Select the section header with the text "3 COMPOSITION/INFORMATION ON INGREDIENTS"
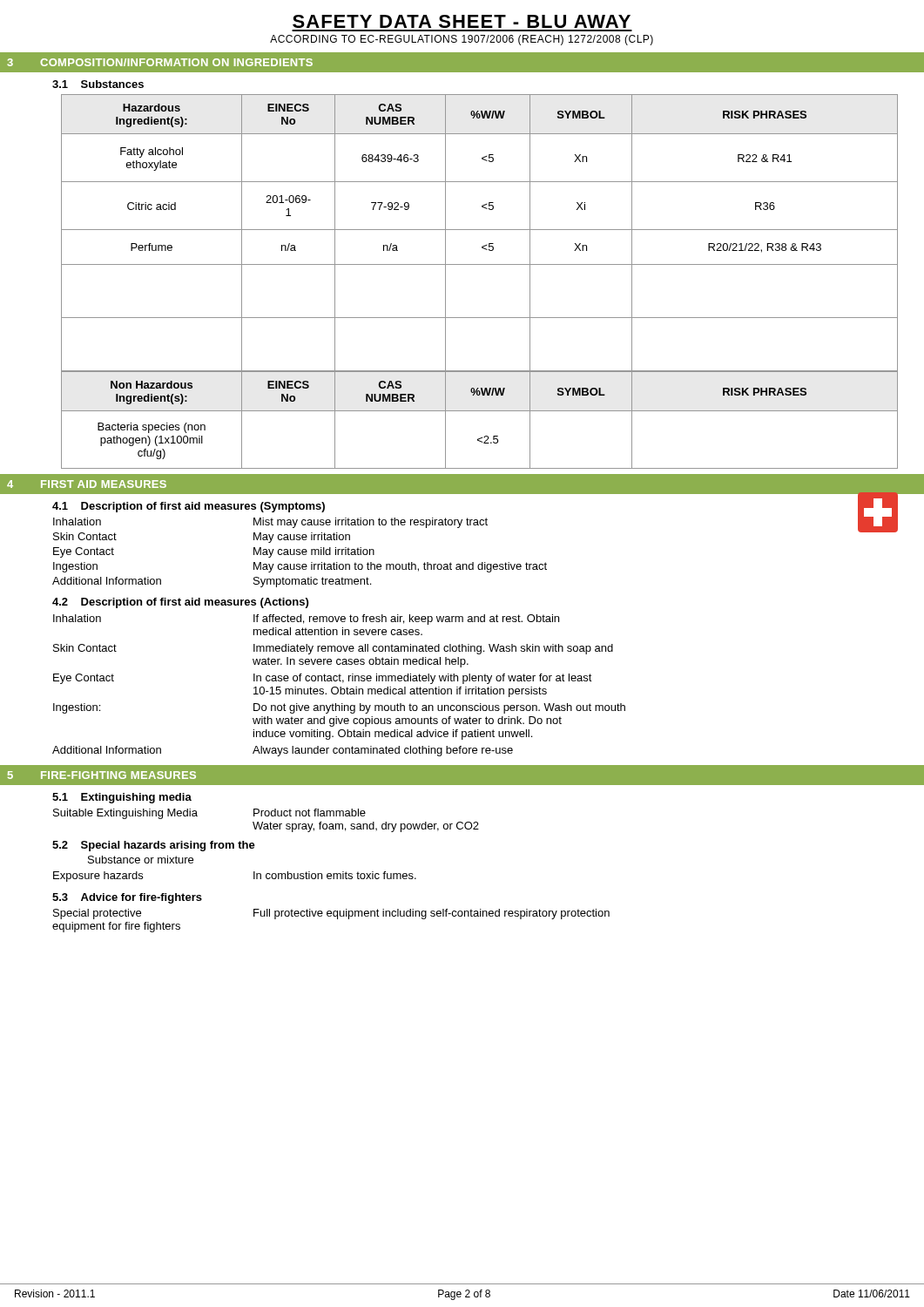Image resolution: width=924 pixels, height=1307 pixels. (160, 62)
